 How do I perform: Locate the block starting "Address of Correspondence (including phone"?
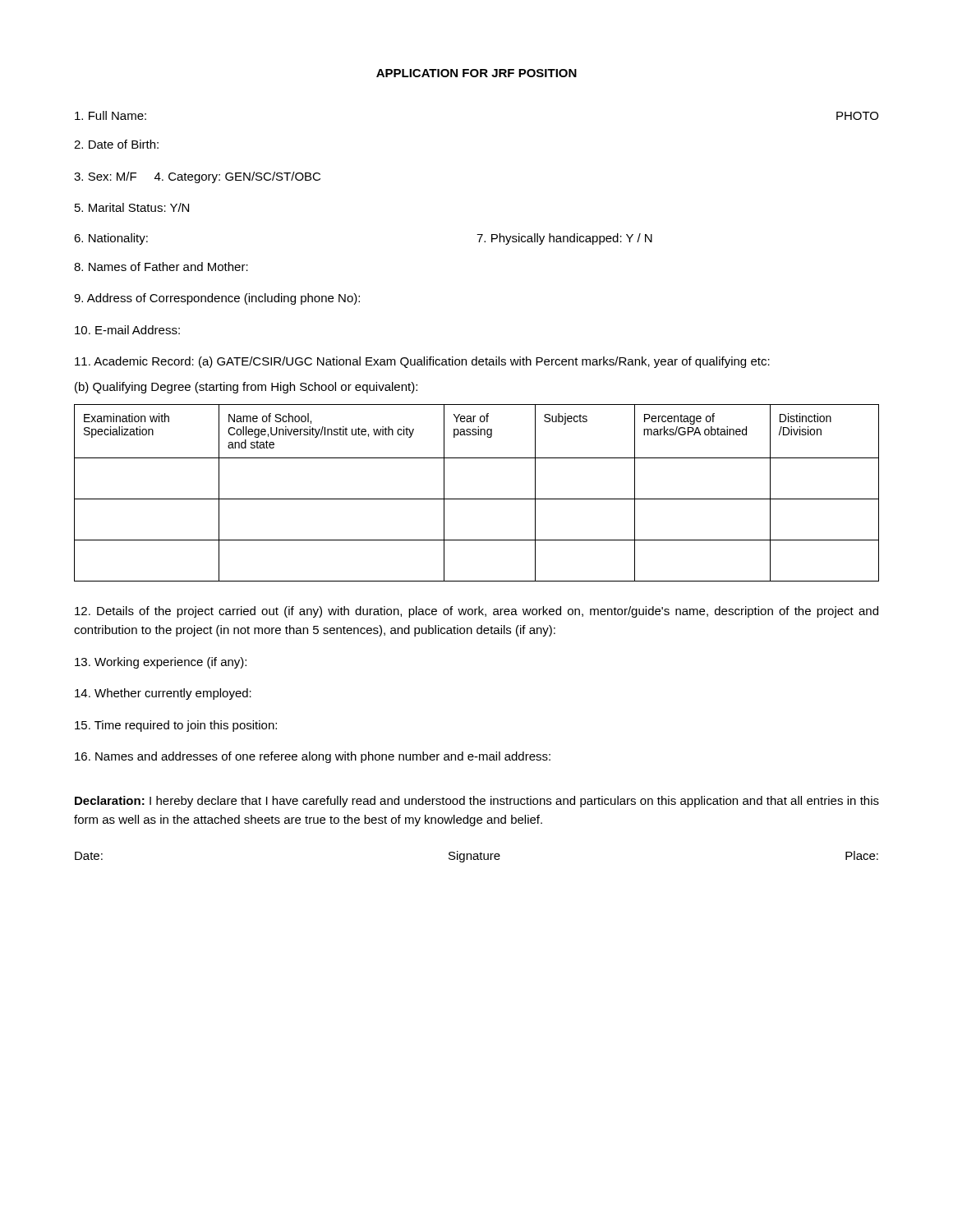click(x=217, y=298)
